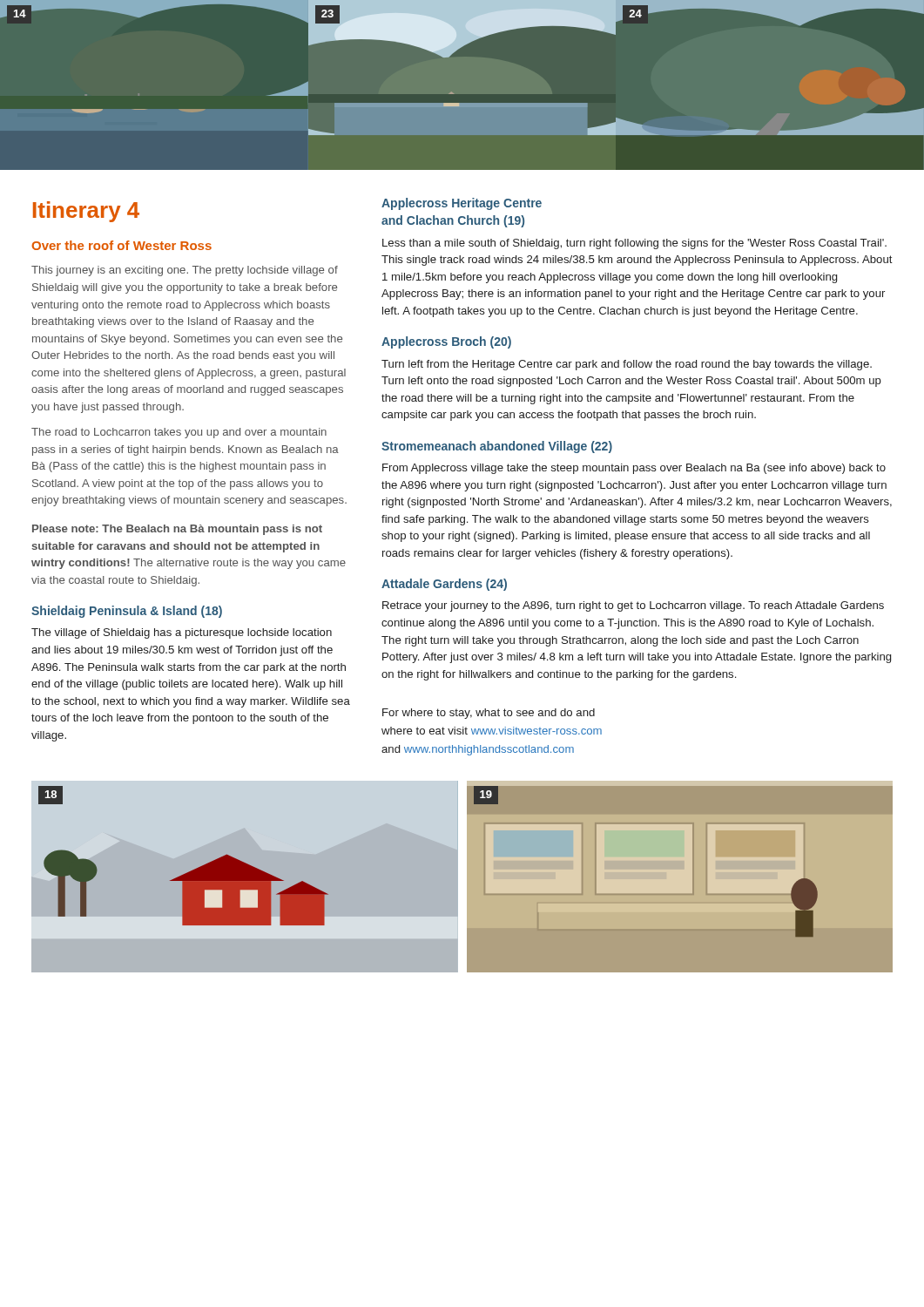Click where it says "Over the roof of Wester Ross"
Screen dimensions: 1307x924
192,245
